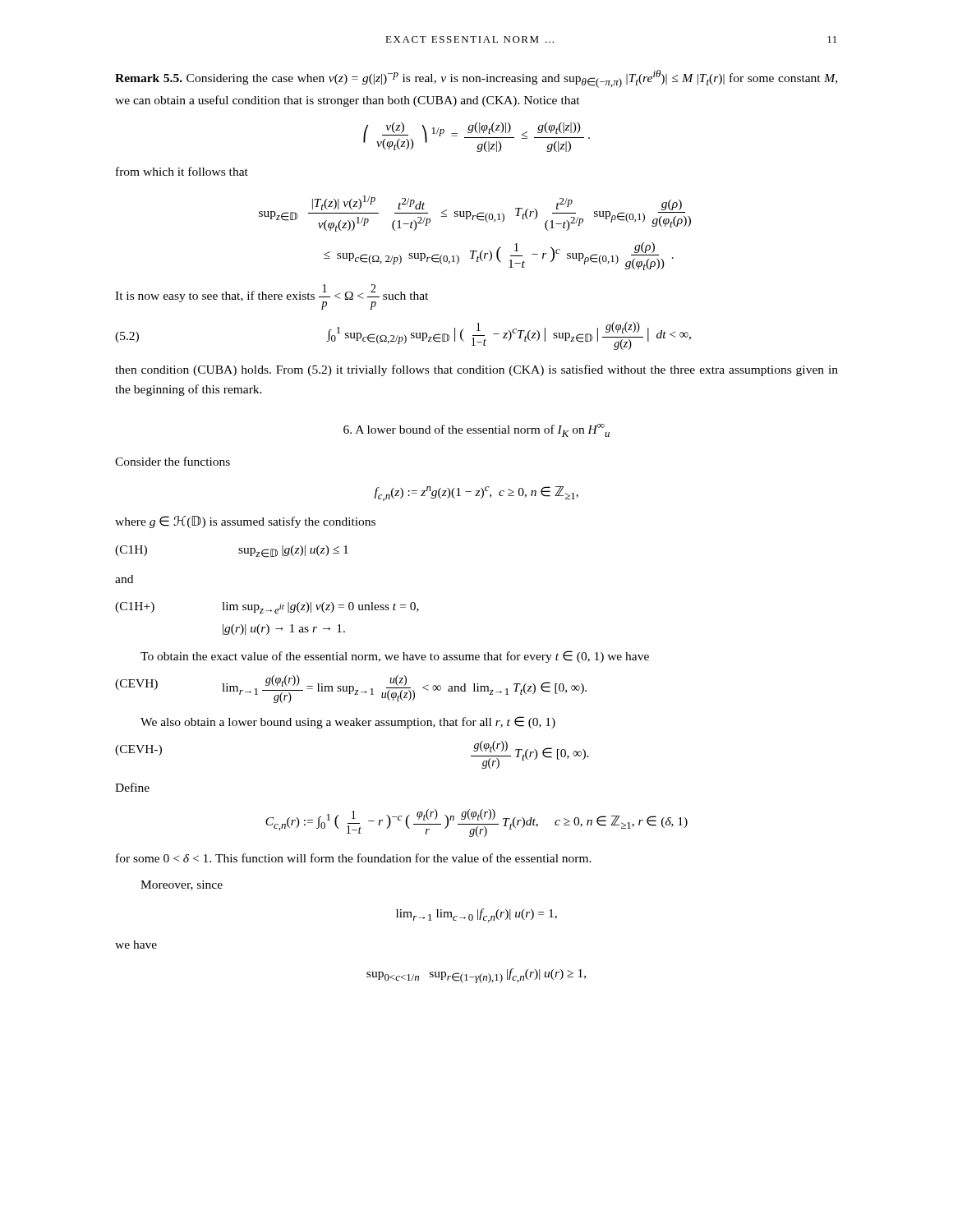
Task: Locate the formula that says "supz∈𝔻 |Tt(z)| v(z)1/p v(φt(z))1/p t2/pdt"
Action: point(476,232)
